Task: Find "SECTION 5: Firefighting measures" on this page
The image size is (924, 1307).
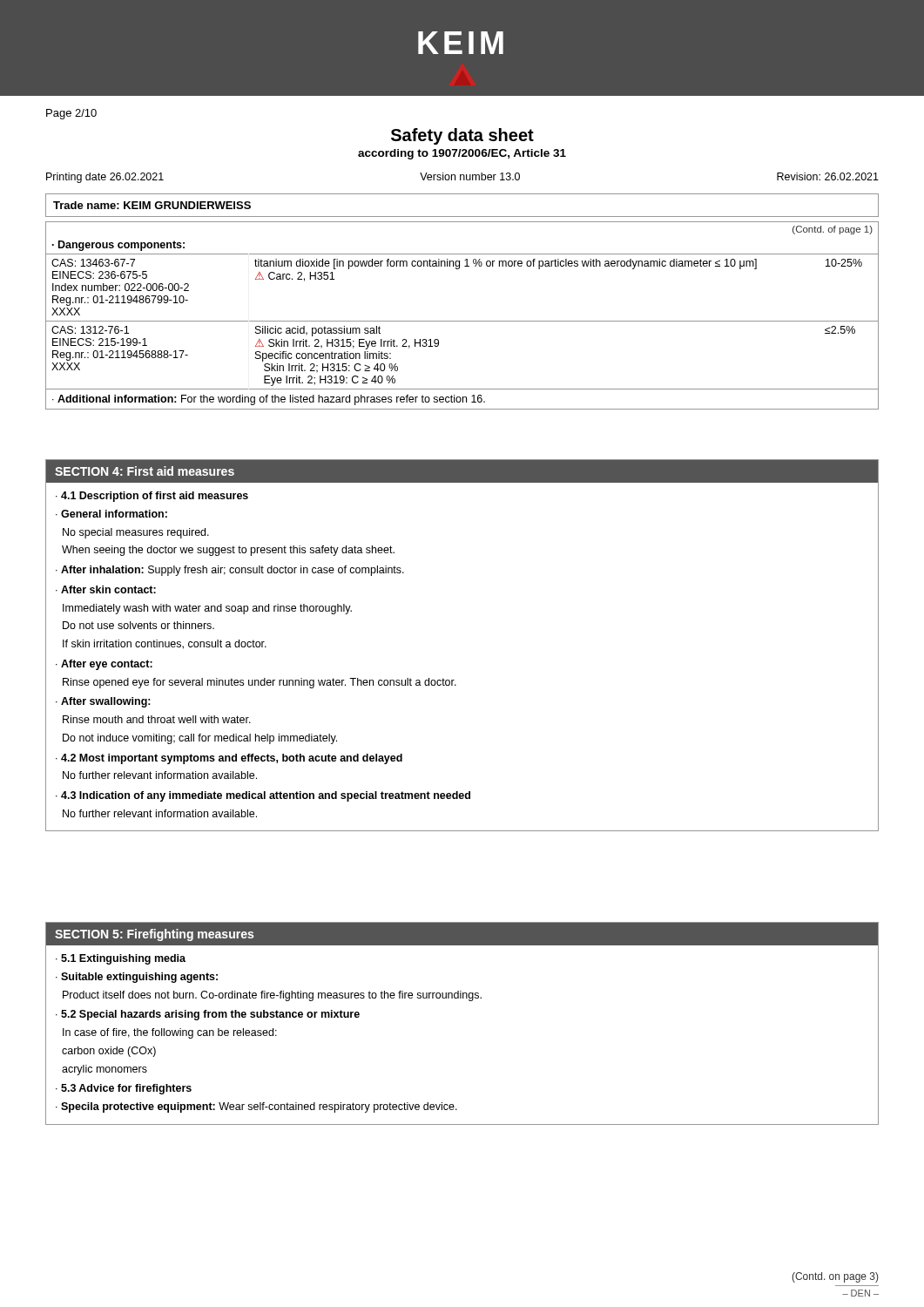Action: [x=154, y=934]
